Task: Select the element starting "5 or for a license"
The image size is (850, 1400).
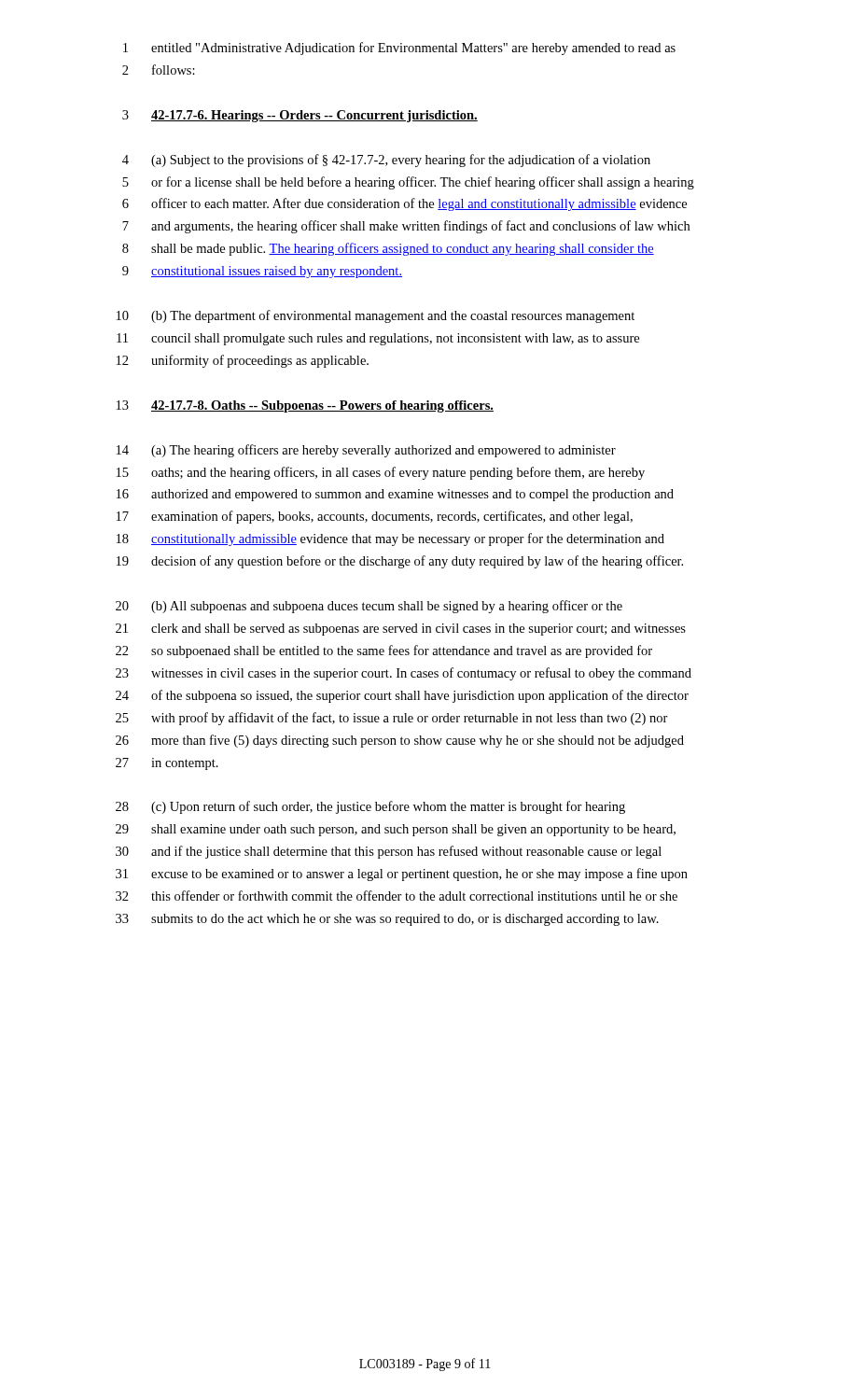Action: (x=439, y=182)
